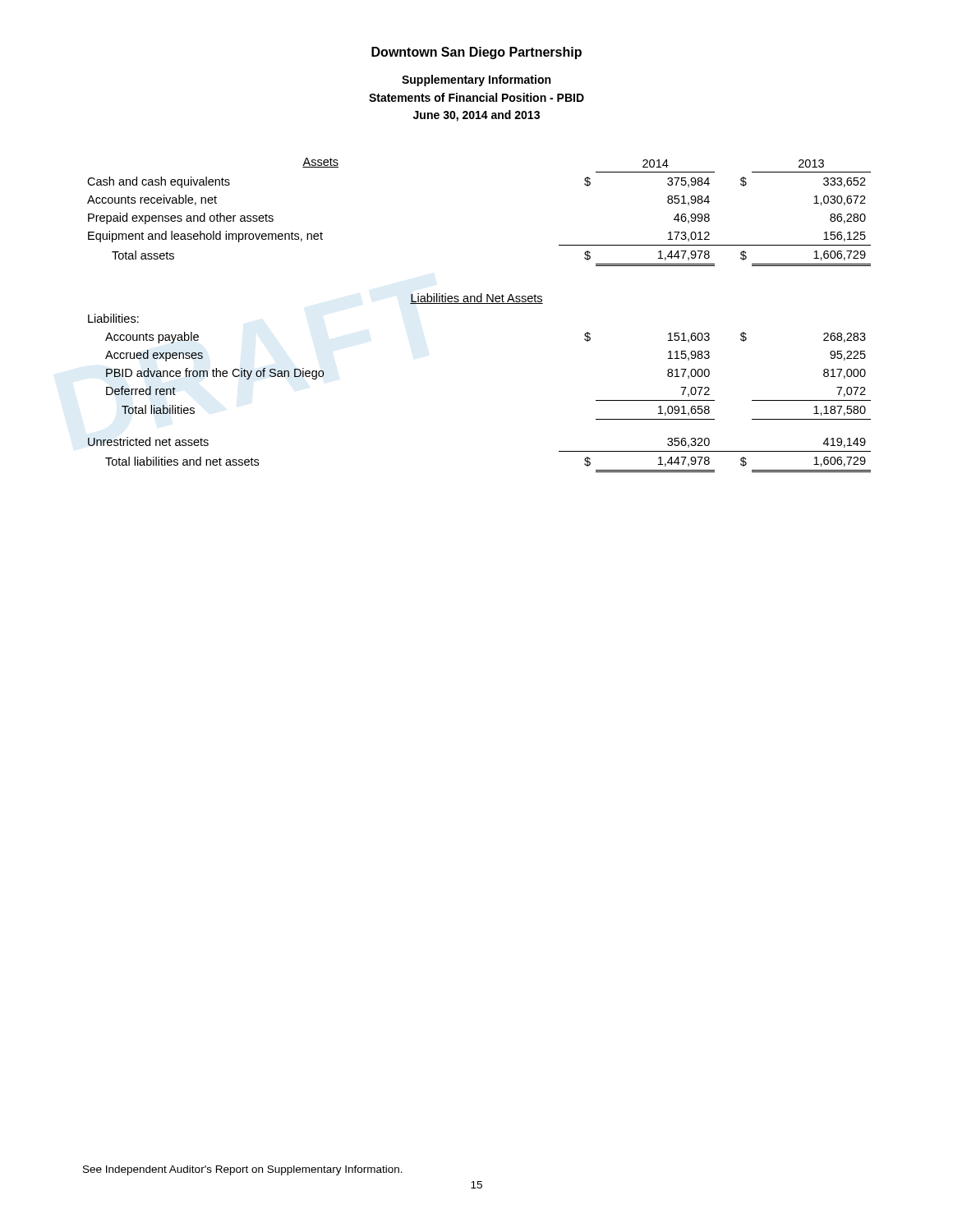Click on the region starting "Supplementary Information Statements of Financial Position - PBID"
This screenshot has width=953, height=1232.
476,97
